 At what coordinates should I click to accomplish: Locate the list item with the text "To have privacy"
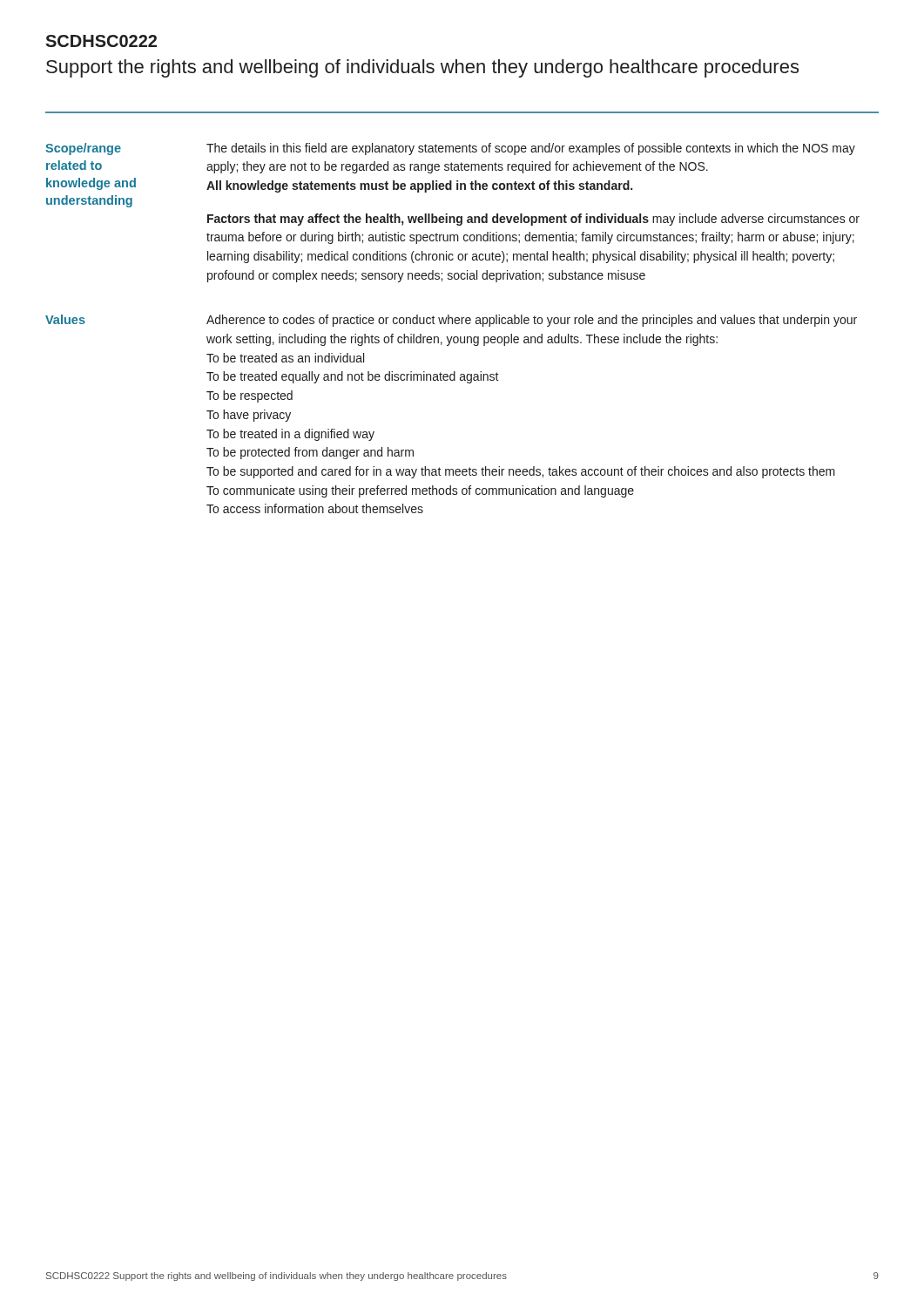(249, 415)
